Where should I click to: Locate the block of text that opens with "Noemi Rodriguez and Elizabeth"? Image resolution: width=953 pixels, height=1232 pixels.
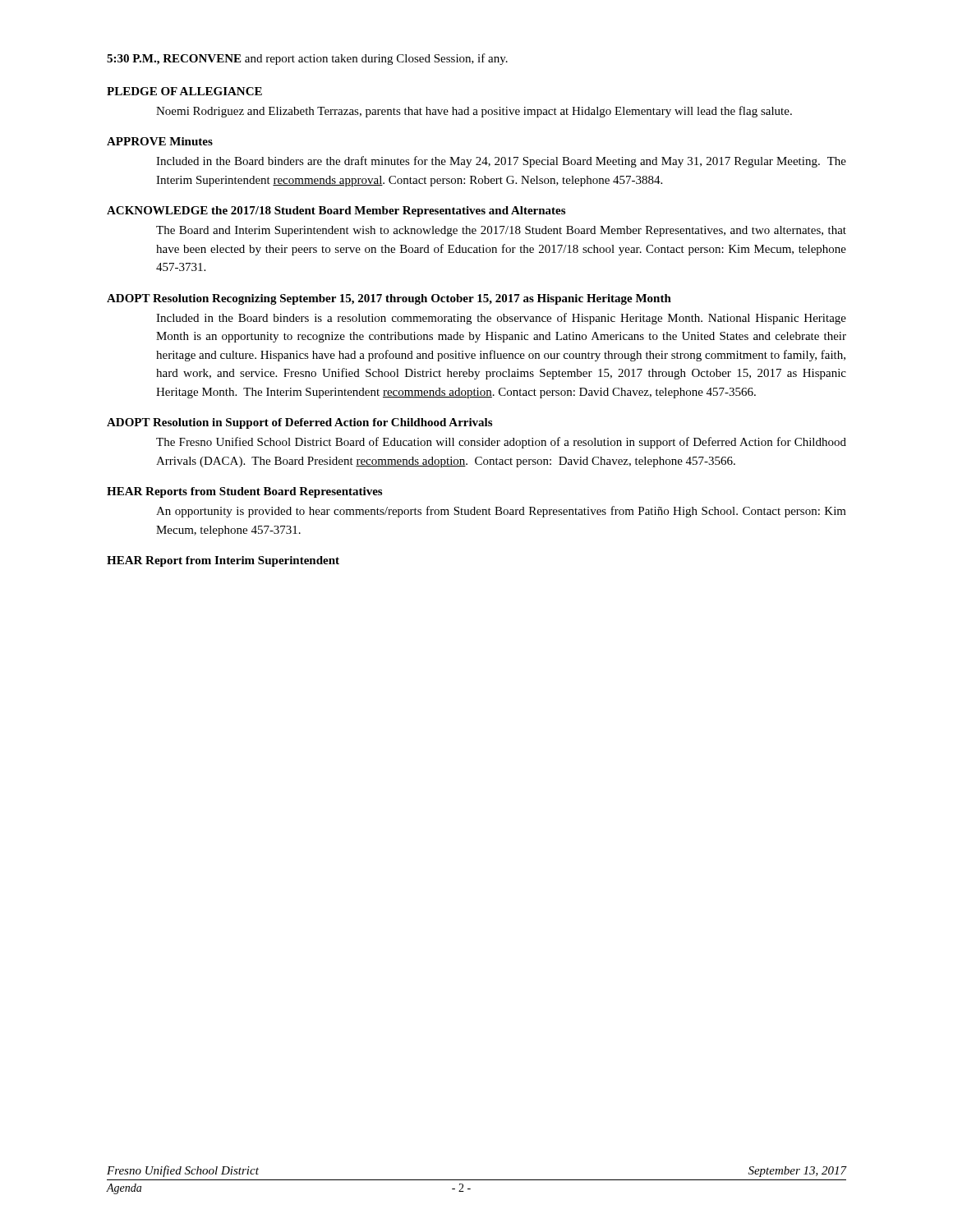tap(474, 110)
